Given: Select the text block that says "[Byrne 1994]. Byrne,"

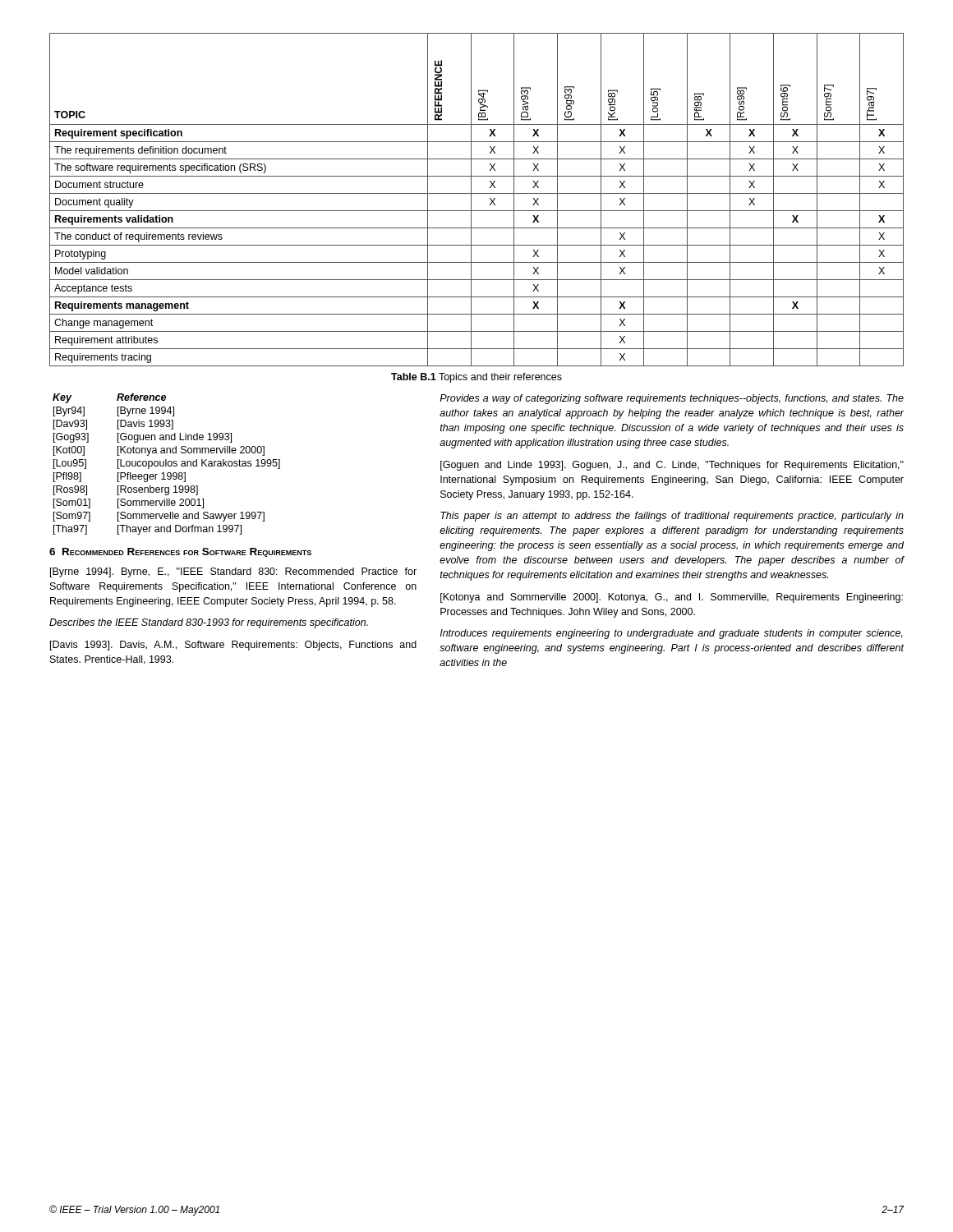Looking at the screenshot, I should click(233, 586).
